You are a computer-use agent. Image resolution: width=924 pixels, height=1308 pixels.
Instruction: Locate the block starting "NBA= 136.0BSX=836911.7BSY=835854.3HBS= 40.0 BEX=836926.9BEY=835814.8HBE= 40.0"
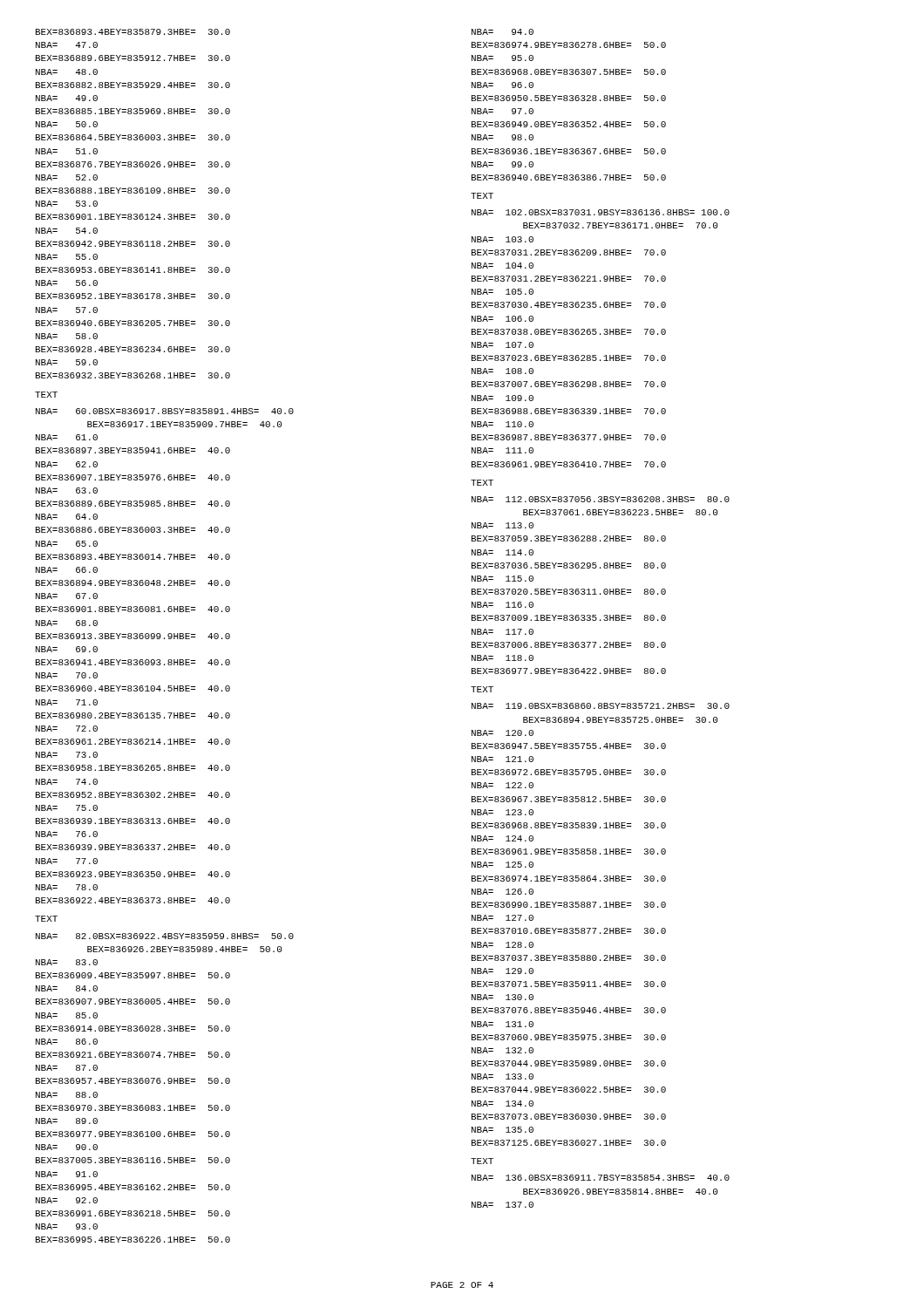[x=680, y=1192]
